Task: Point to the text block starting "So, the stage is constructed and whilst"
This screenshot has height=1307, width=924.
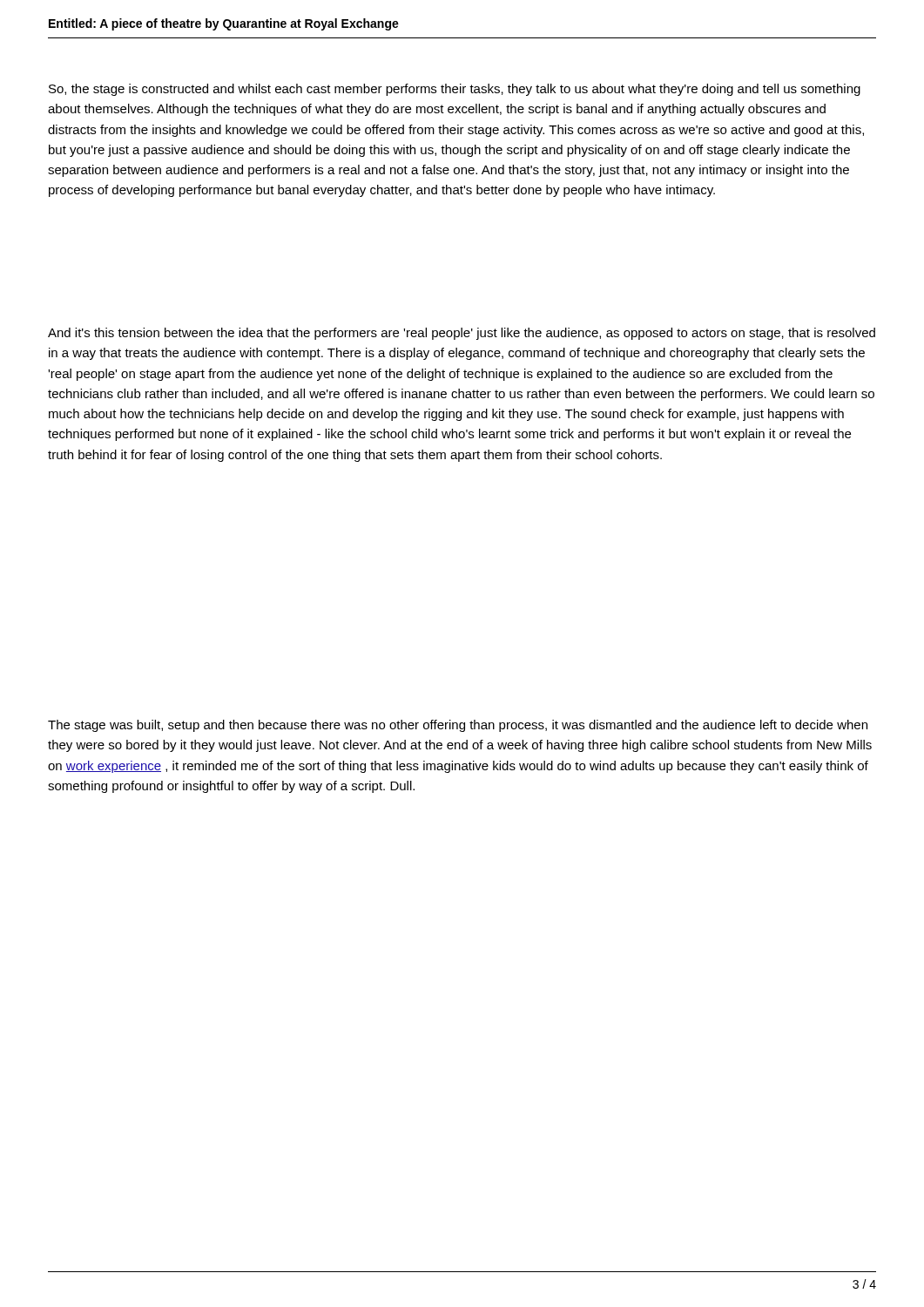Action: click(456, 139)
